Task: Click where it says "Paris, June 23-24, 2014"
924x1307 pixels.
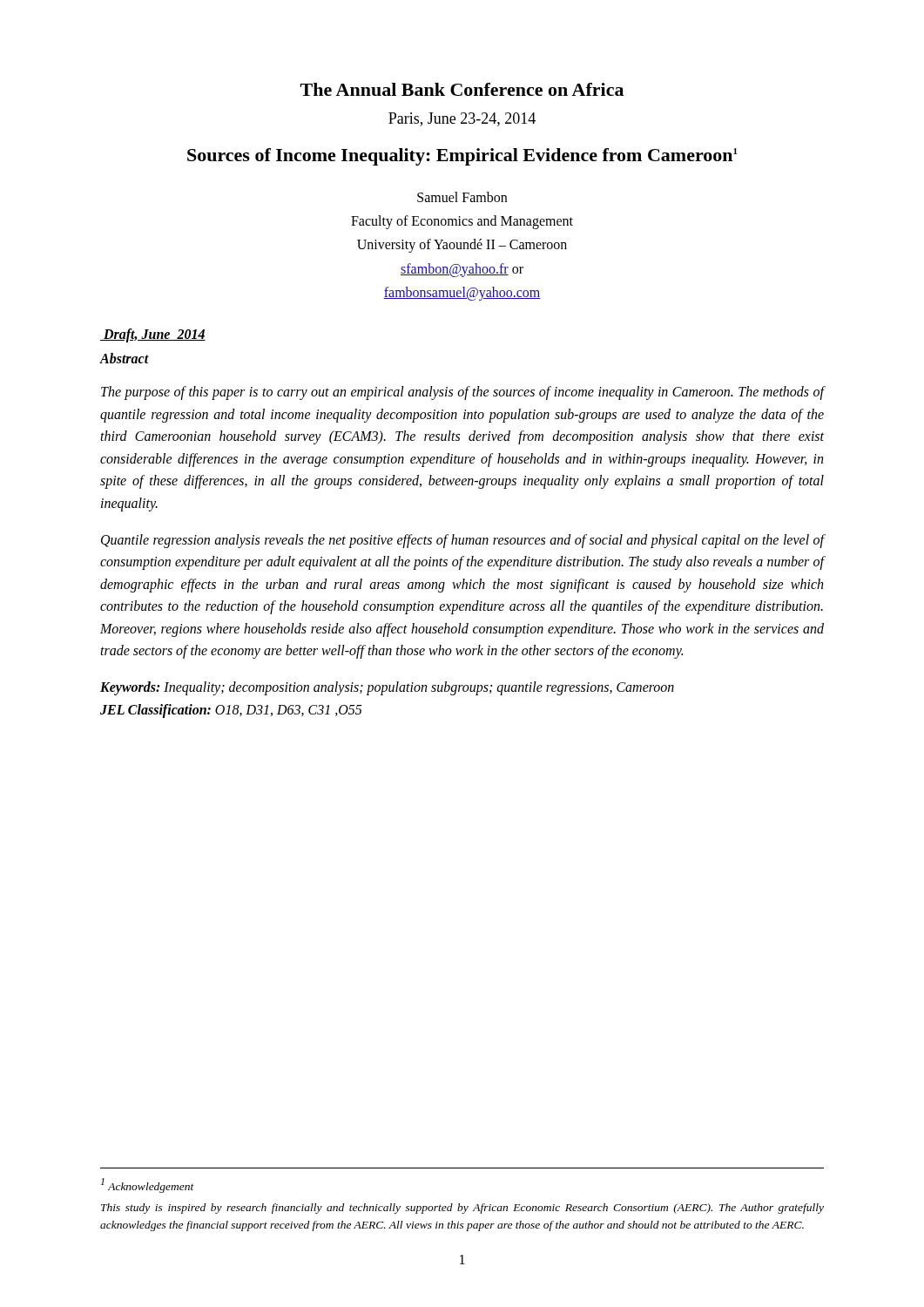Action: pos(462,119)
